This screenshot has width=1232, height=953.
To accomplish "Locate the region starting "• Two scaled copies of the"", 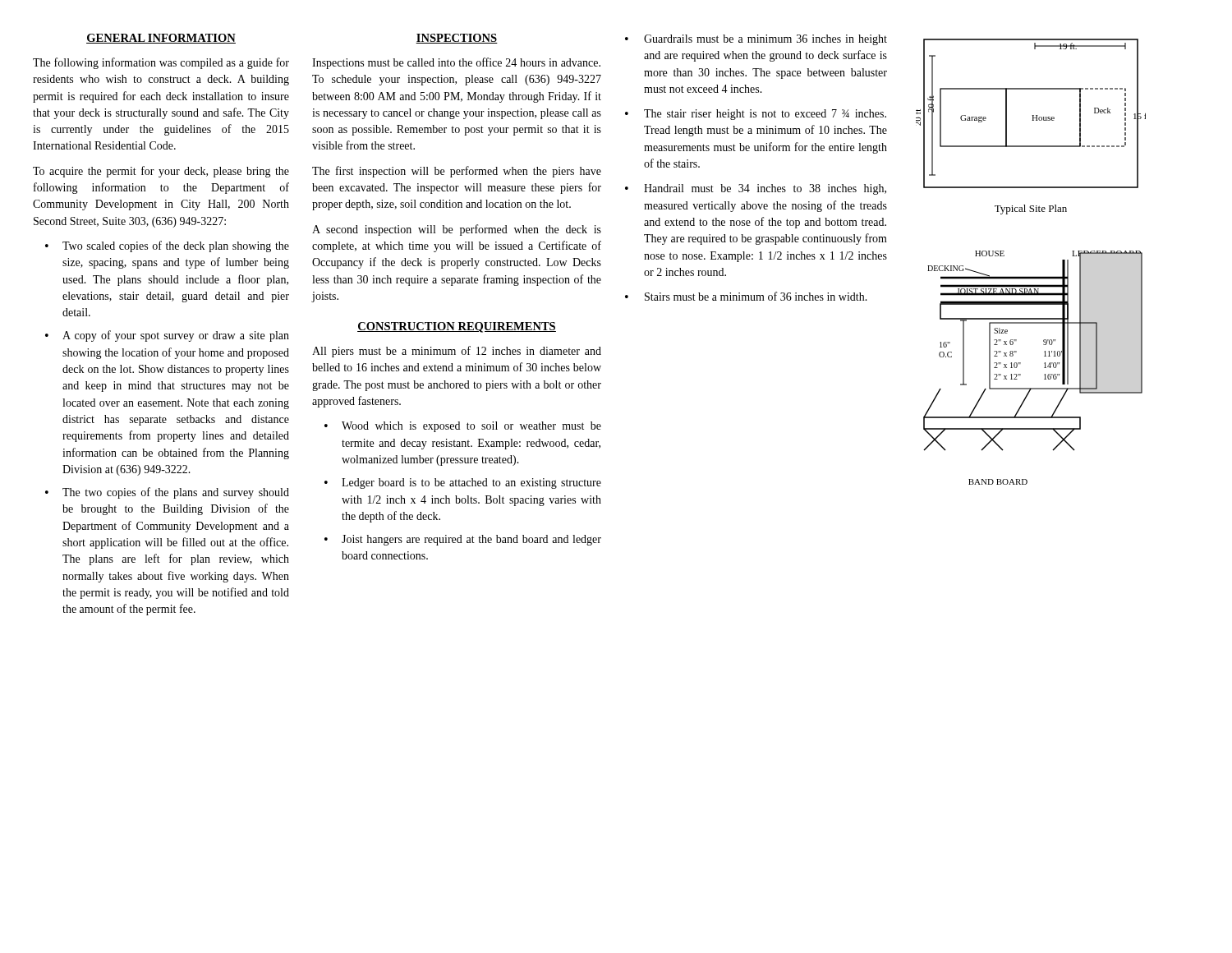I will [x=167, y=280].
